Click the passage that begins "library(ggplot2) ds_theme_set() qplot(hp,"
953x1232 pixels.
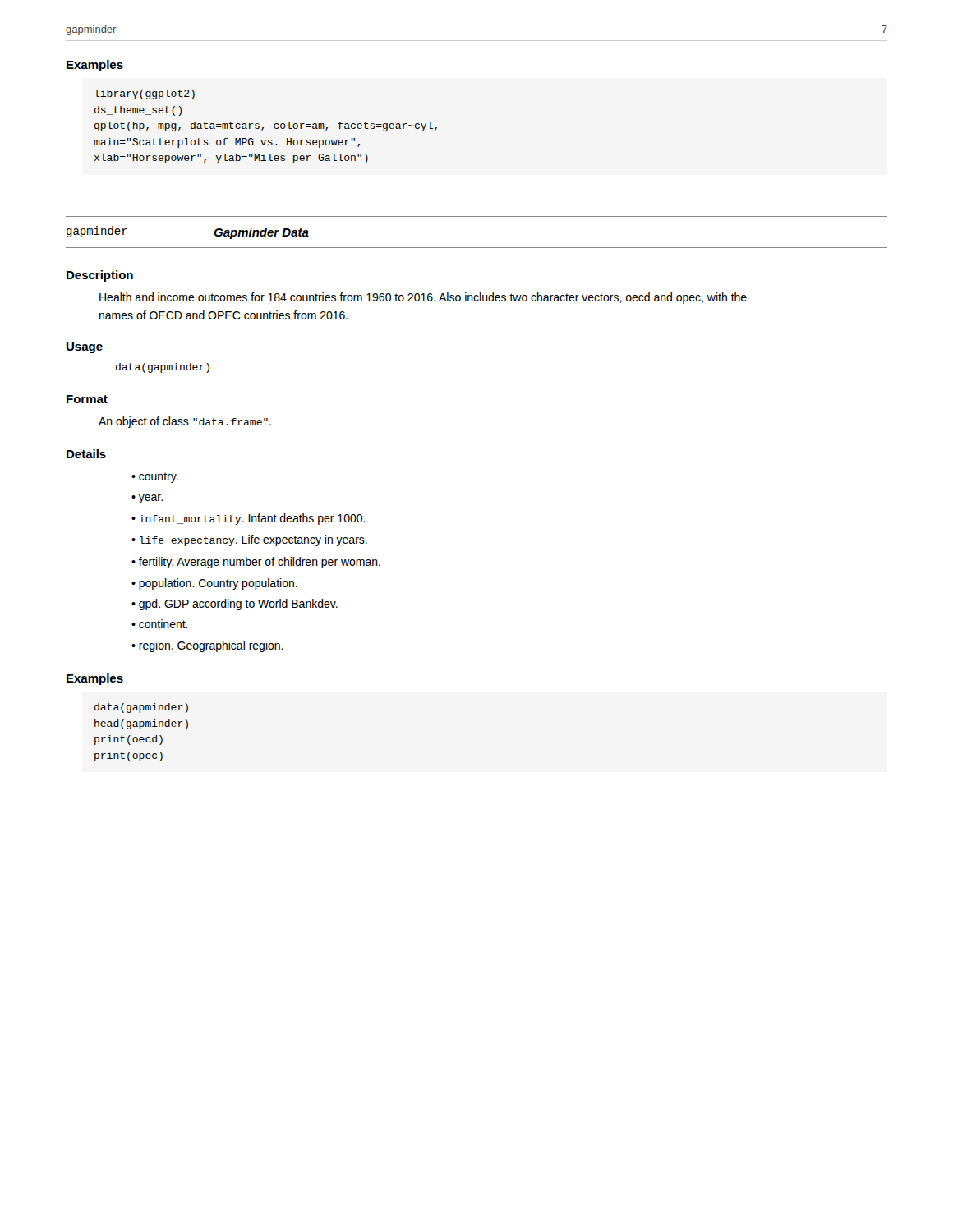(x=145, y=94)
